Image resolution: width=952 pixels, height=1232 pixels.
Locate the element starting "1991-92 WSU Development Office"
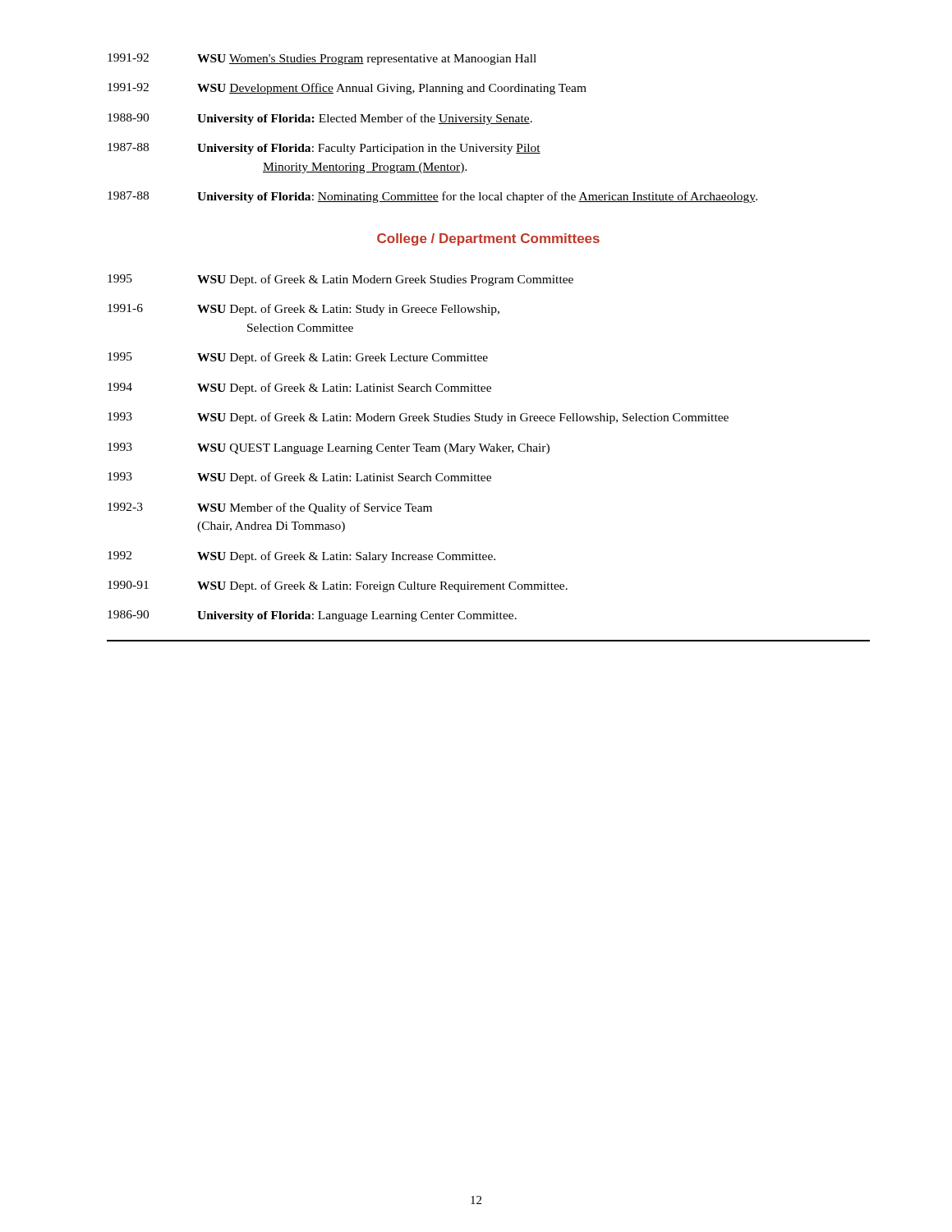tap(488, 88)
